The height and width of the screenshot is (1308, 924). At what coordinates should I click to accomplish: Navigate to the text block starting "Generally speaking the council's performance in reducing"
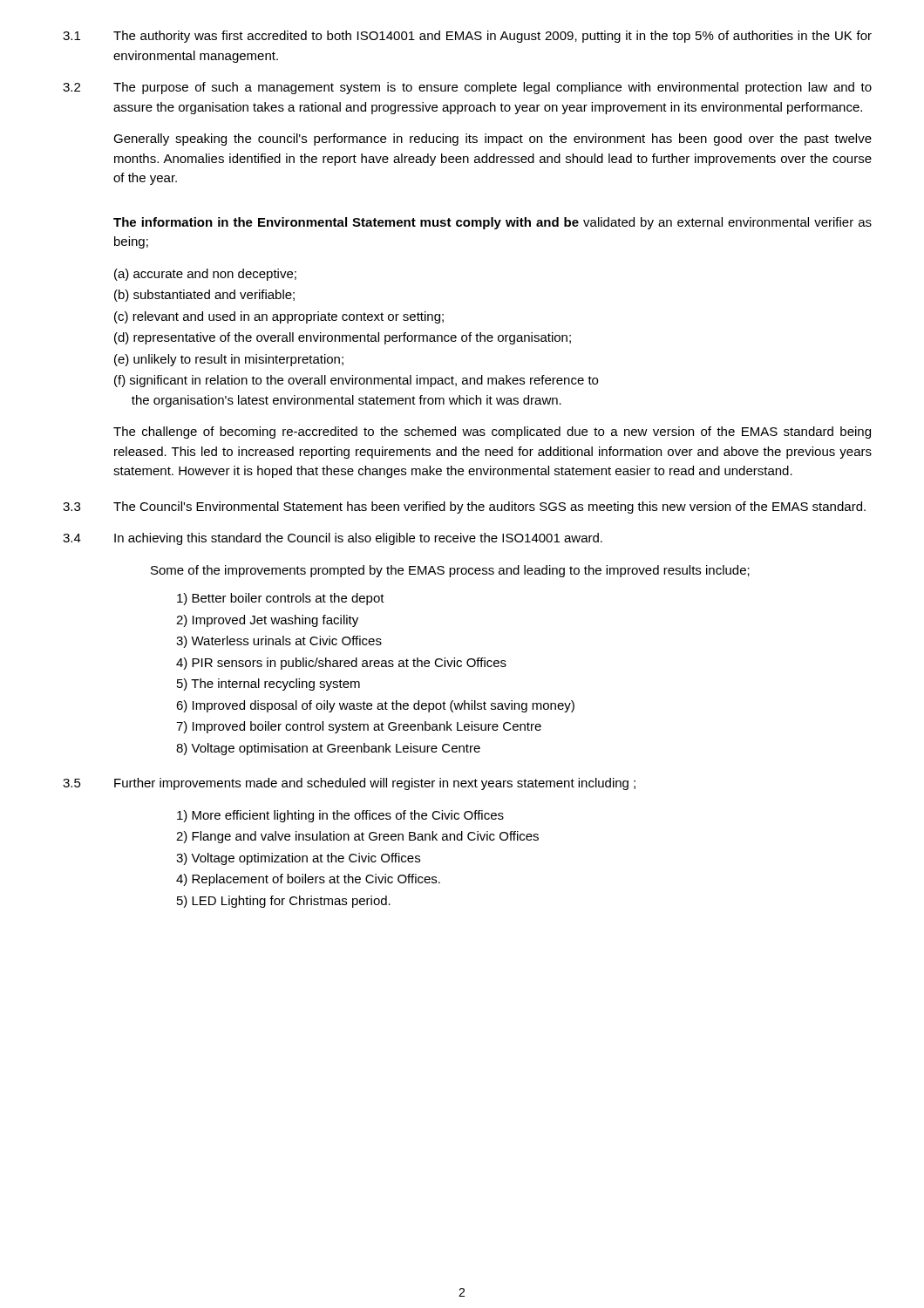pos(492,158)
